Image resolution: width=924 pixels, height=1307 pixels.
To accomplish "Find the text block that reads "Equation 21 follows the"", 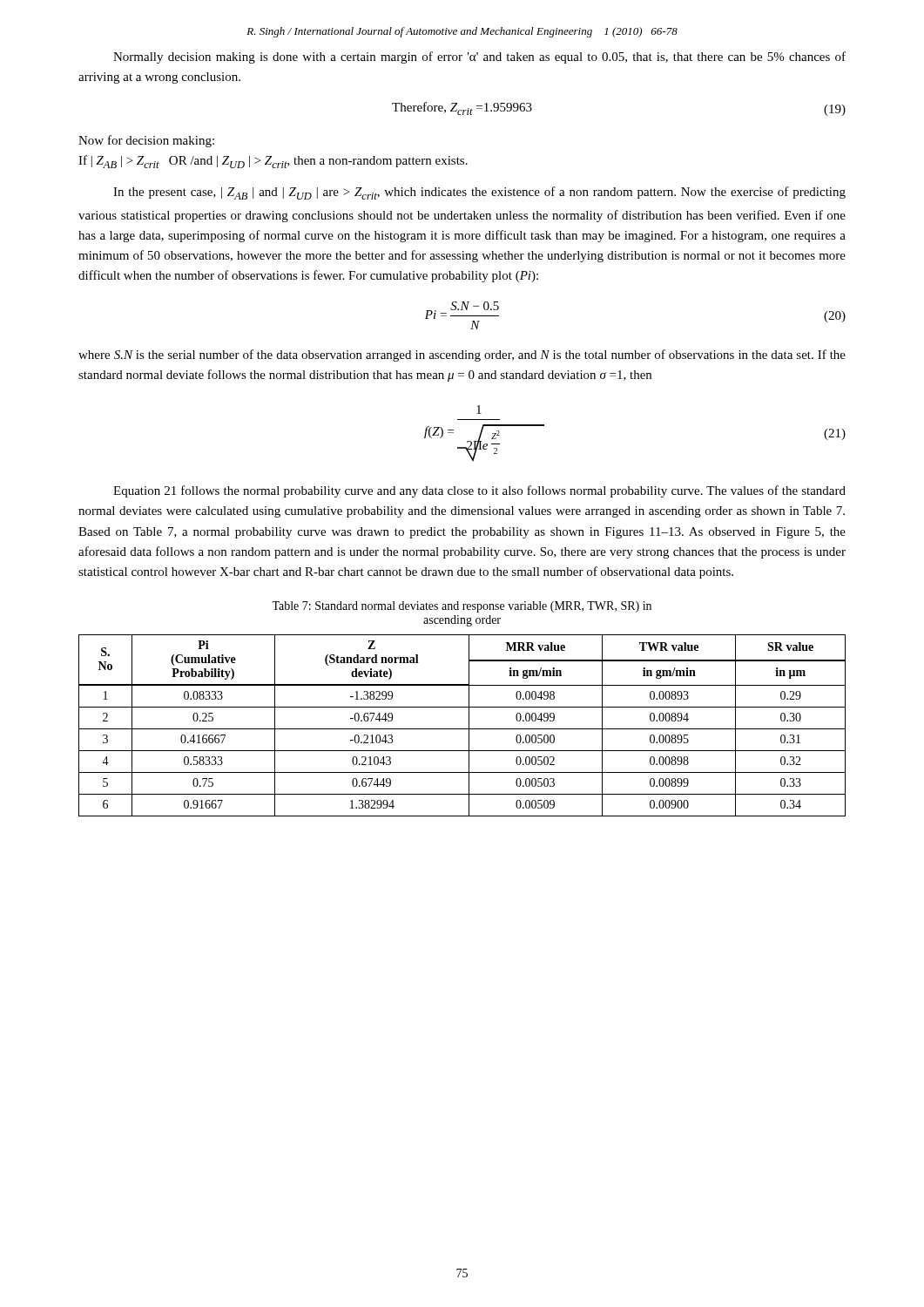I will [462, 531].
